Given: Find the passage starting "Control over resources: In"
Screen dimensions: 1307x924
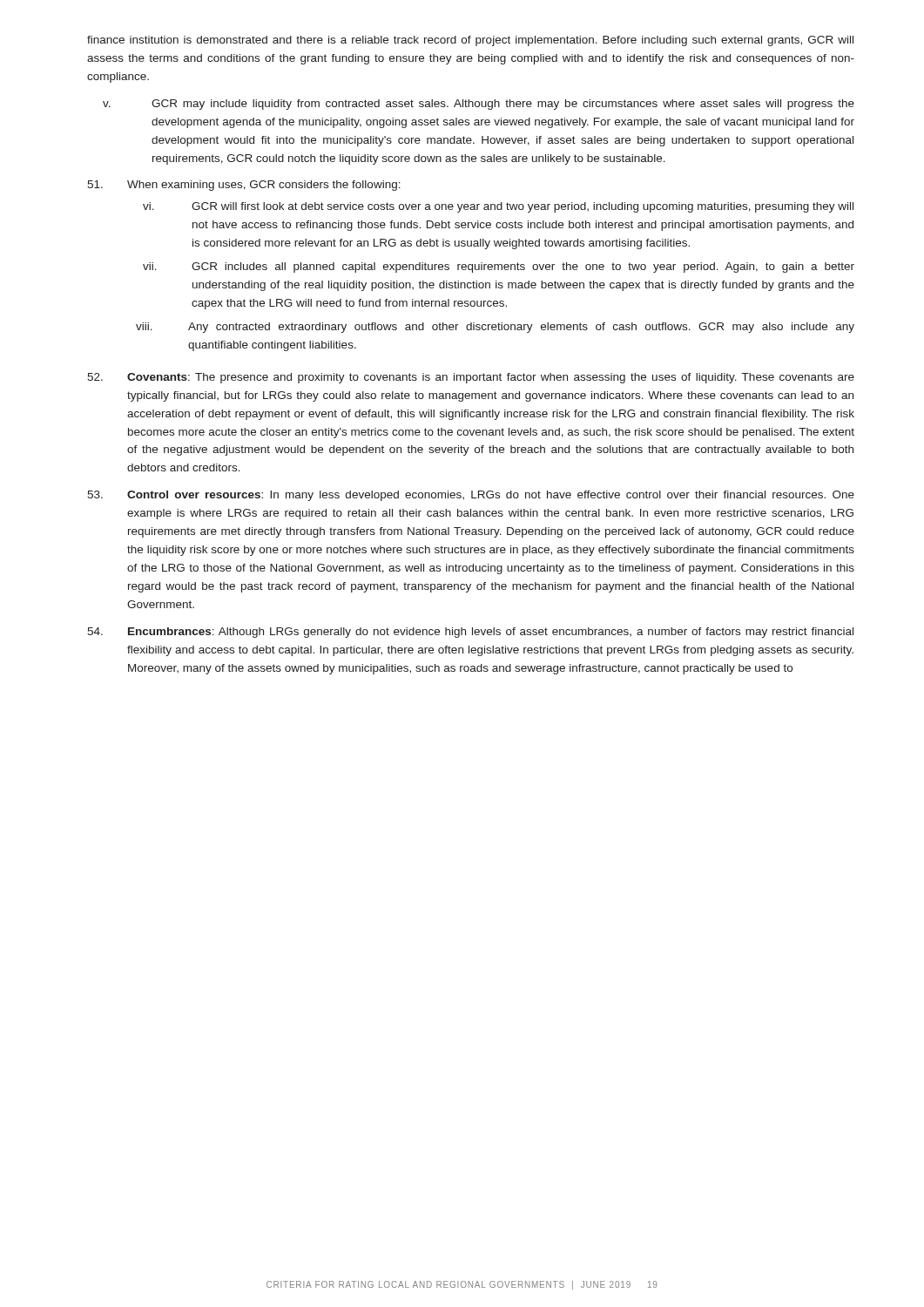Looking at the screenshot, I should 471,550.
